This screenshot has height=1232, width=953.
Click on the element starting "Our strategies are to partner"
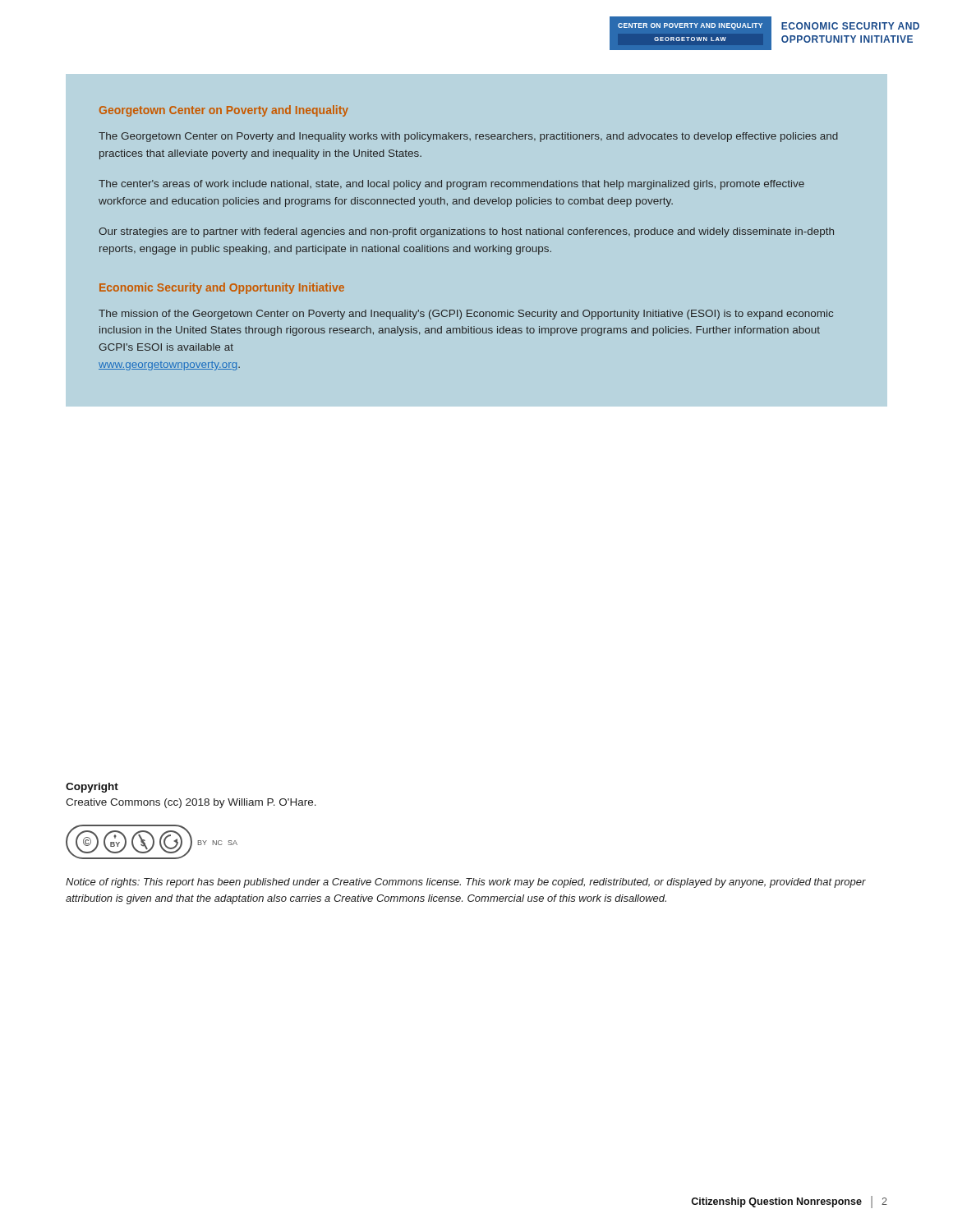pos(467,240)
